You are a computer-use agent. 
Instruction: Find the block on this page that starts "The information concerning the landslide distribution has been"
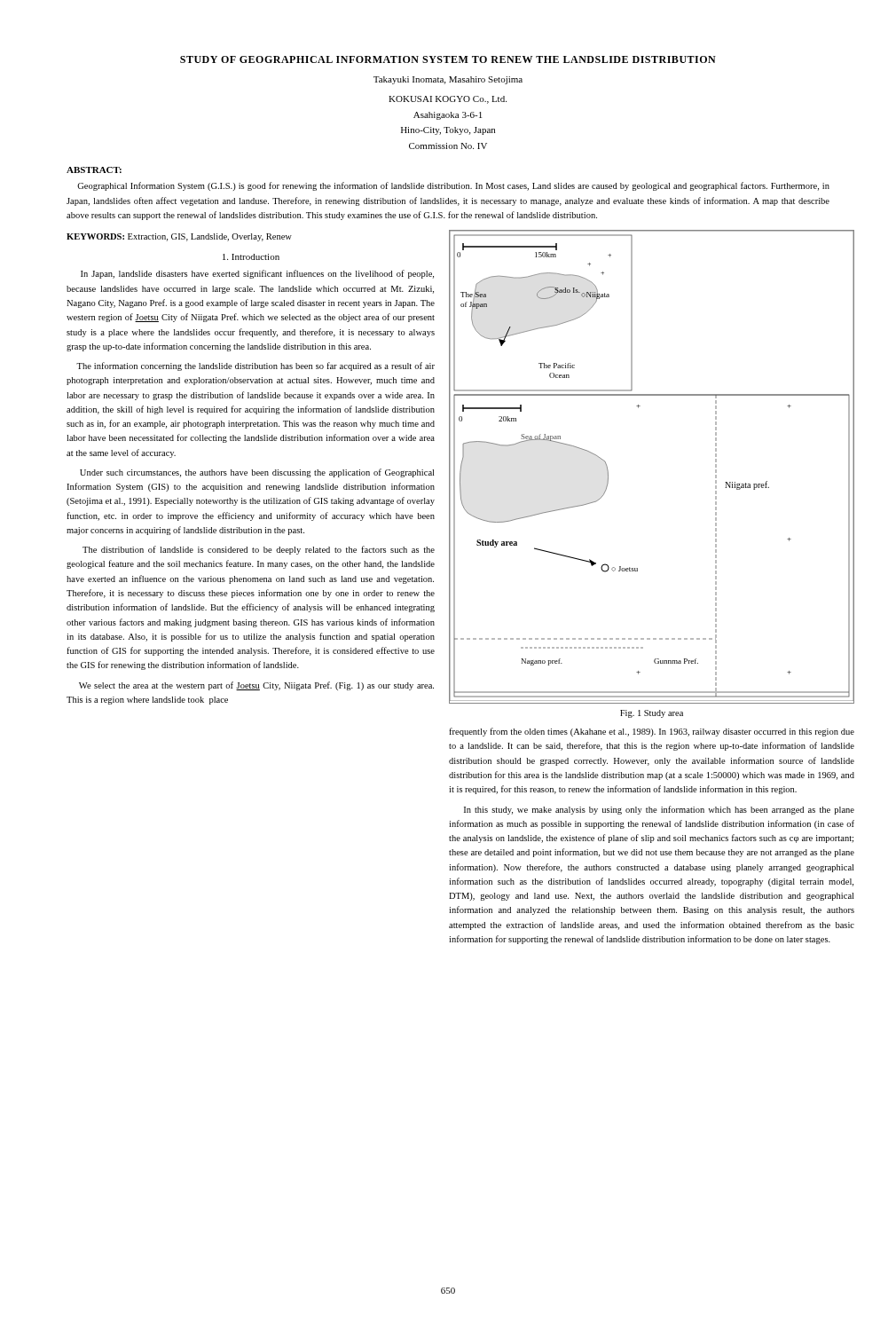click(x=251, y=409)
